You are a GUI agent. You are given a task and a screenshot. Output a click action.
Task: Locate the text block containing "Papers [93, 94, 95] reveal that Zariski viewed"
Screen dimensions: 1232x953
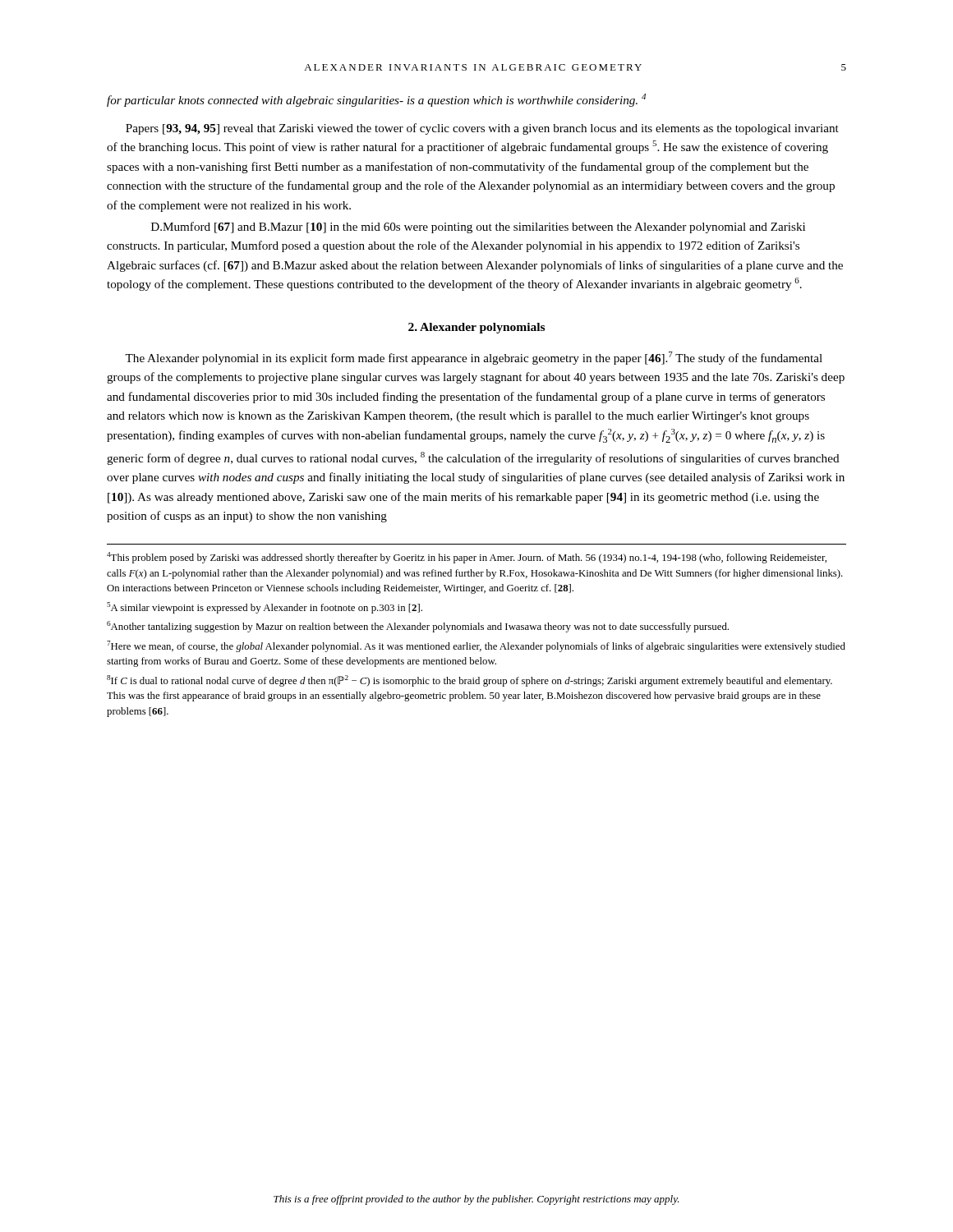pyautogui.click(x=476, y=166)
